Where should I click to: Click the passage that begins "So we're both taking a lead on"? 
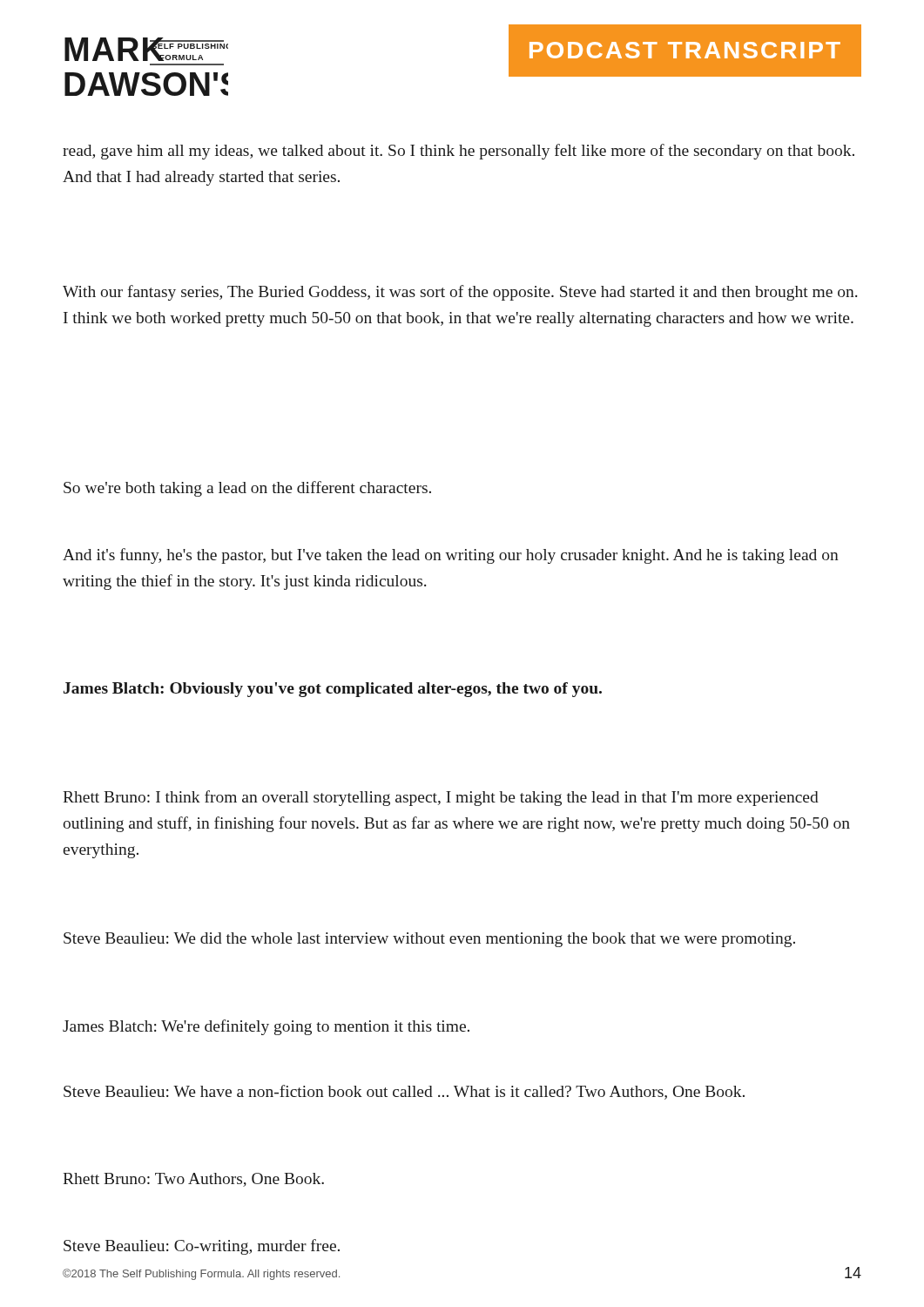(x=248, y=488)
